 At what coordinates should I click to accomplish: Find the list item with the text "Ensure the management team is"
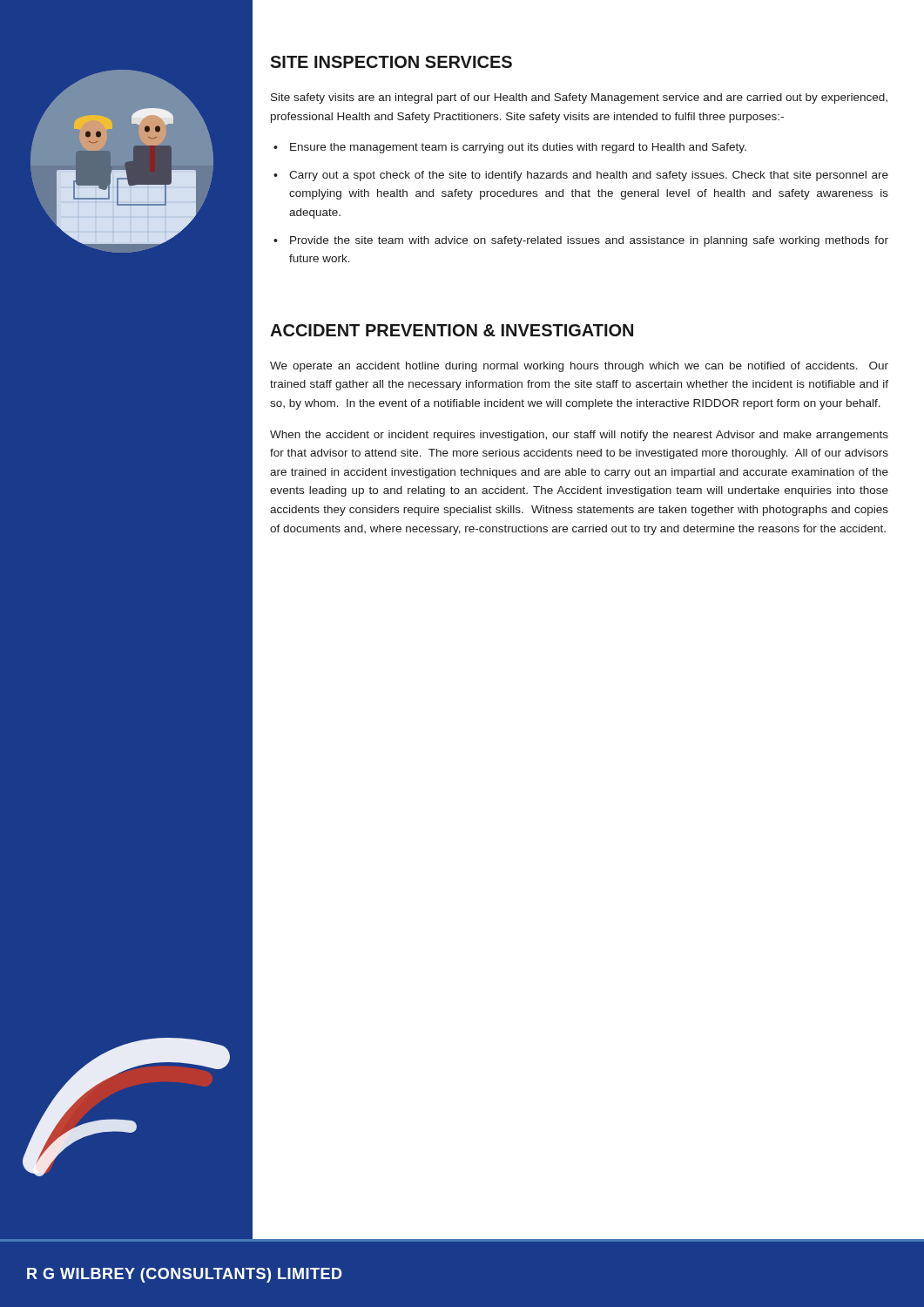click(x=518, y=147)
